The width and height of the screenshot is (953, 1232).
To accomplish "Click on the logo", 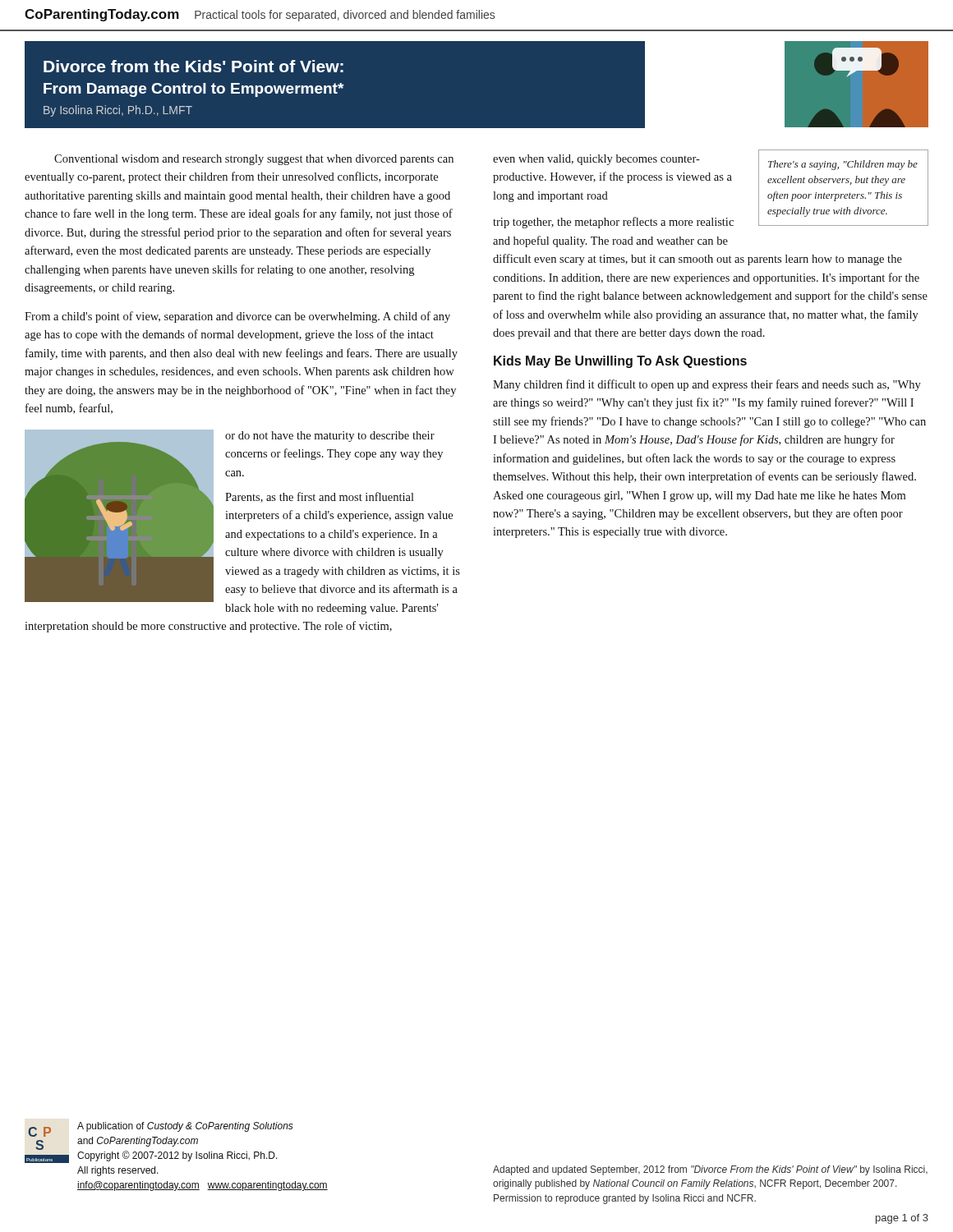I will click(x=47, y=1141).
